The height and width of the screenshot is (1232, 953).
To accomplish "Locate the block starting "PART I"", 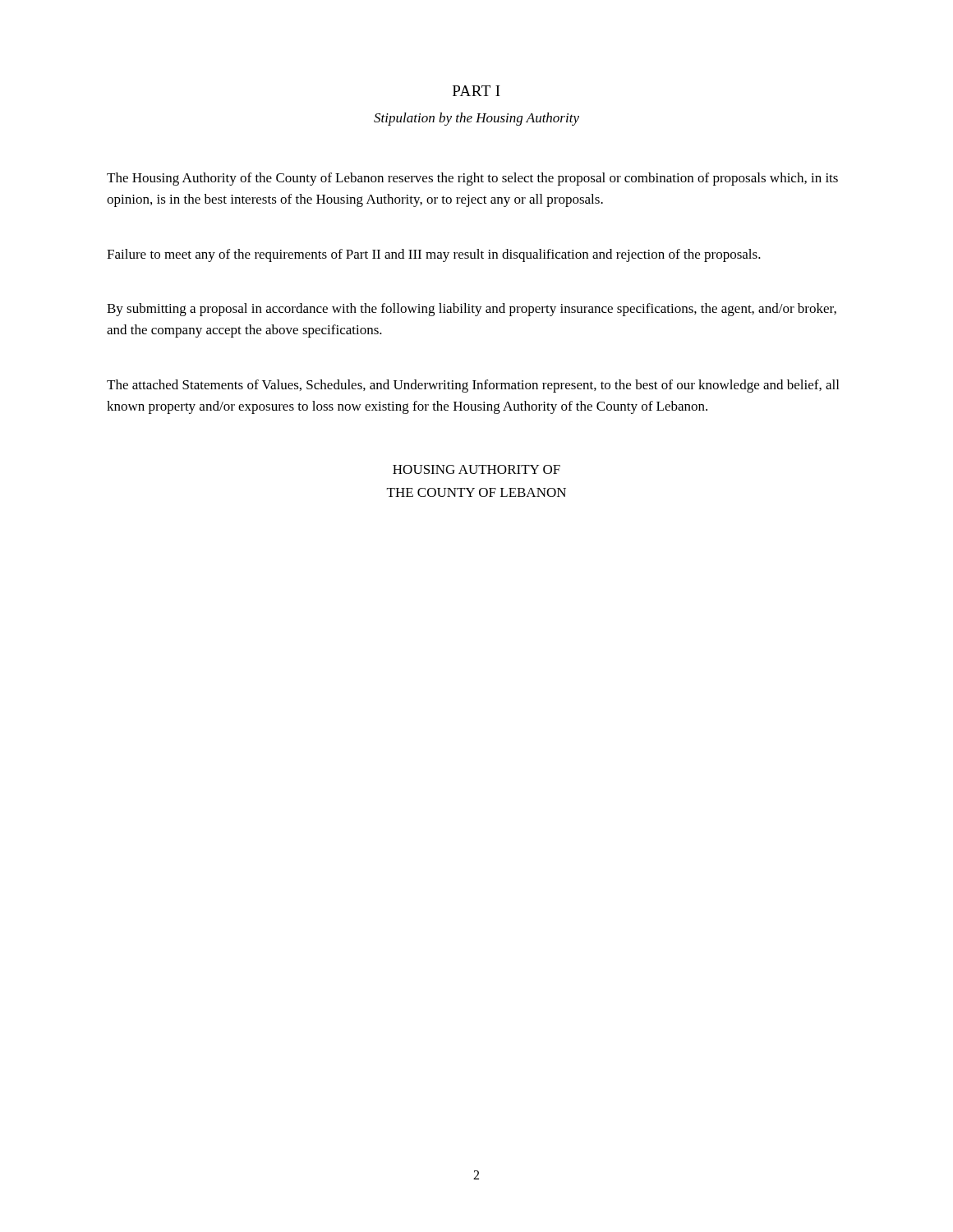I will pos(476,91).
